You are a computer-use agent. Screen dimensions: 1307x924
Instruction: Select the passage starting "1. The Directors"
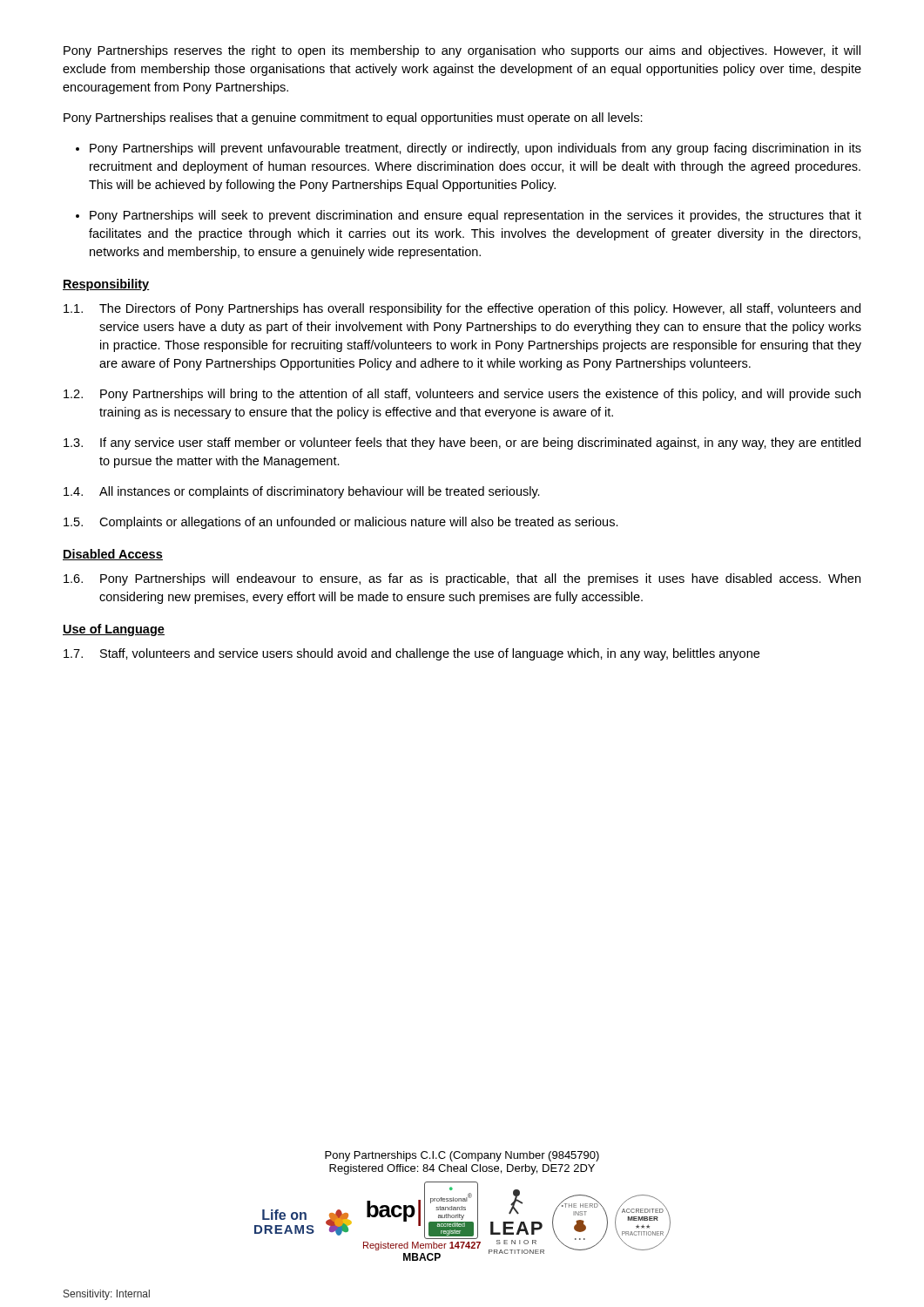coord(462,336)
